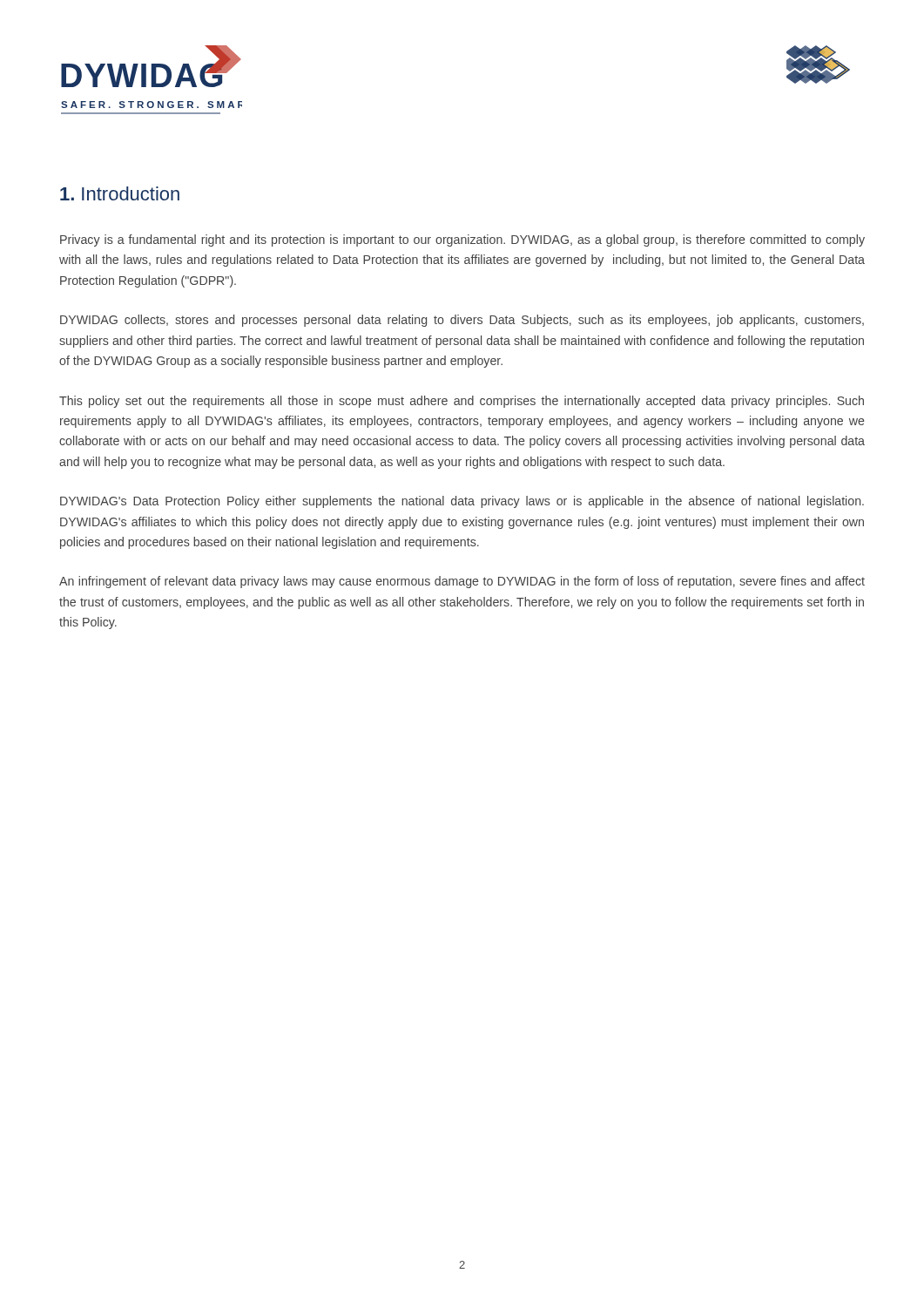This screenshot has width=924, height=1307.
Task: Find the title
Action: (462, 194)
